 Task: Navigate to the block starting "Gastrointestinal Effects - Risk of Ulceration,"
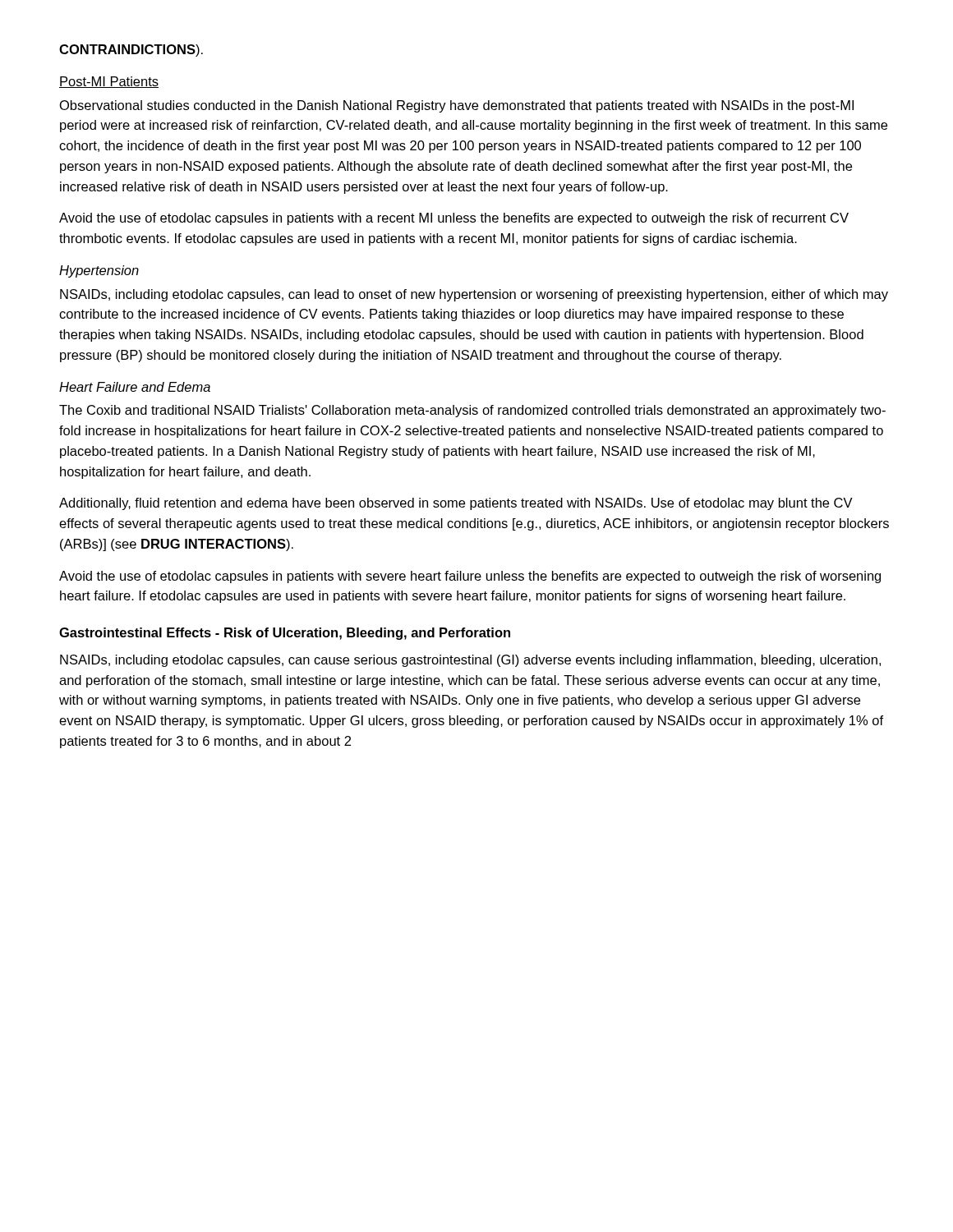[x=285, y=632]
